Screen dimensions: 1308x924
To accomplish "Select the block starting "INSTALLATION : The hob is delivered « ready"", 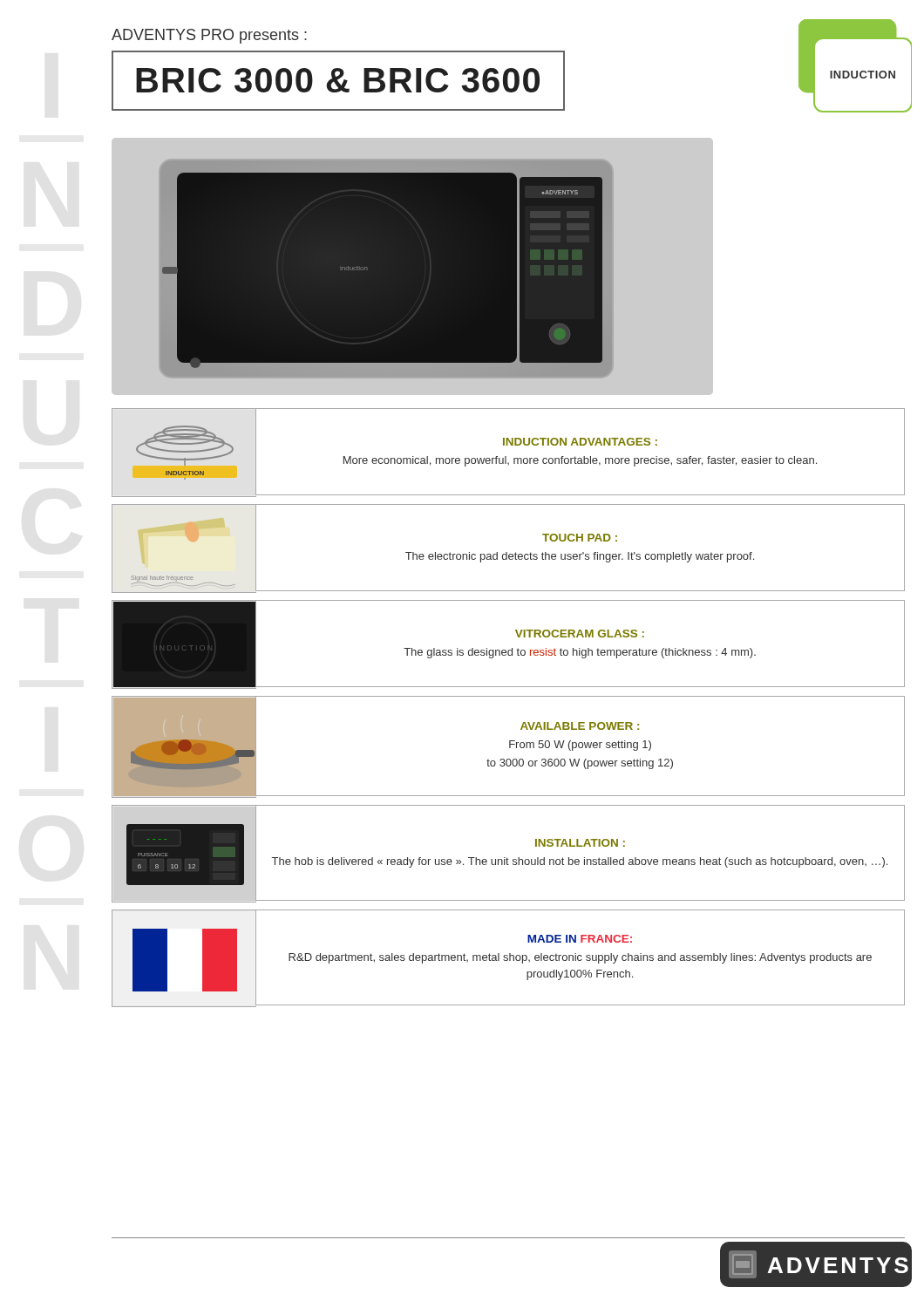I will click(x=580, y=853).
